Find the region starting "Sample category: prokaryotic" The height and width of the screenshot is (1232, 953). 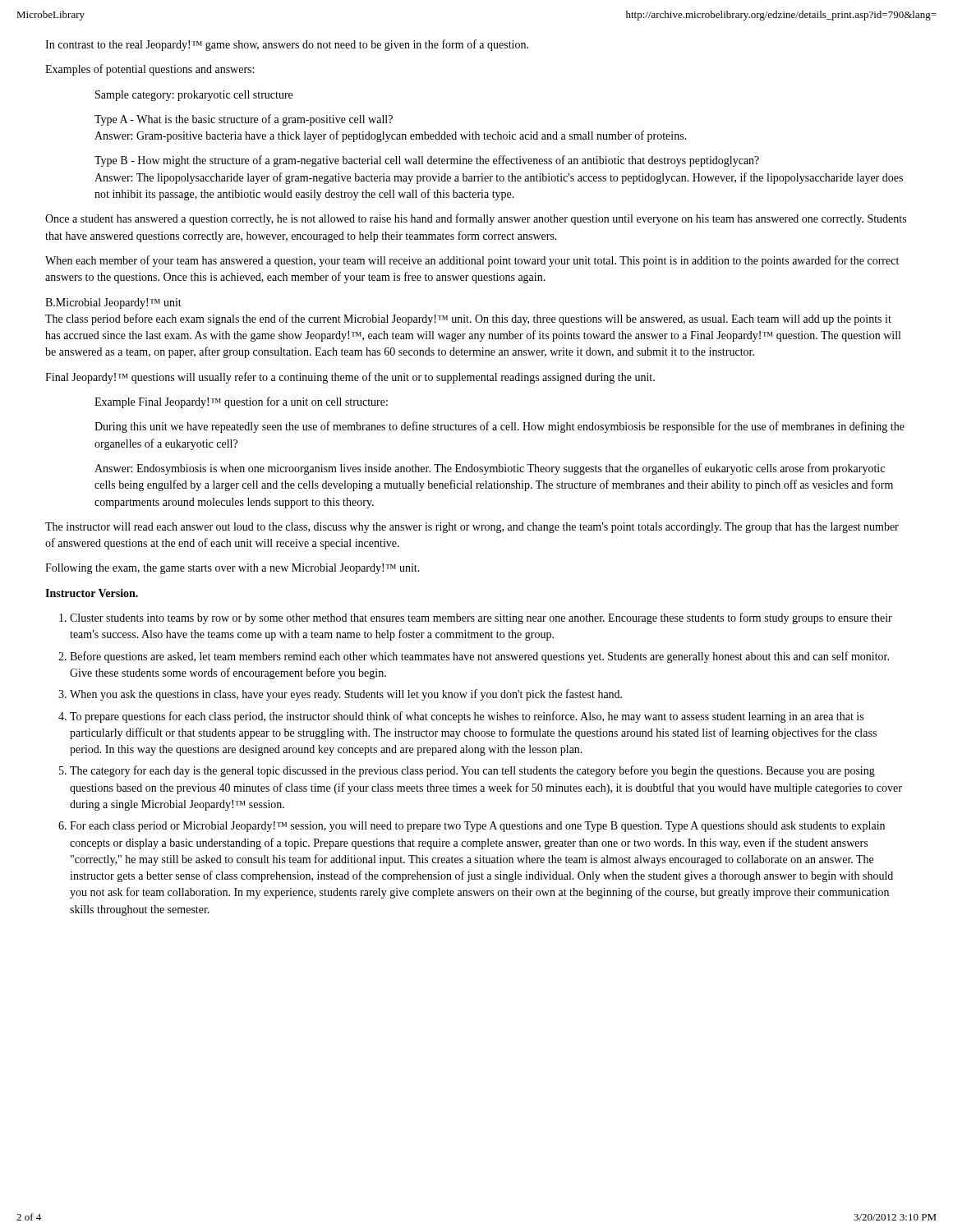click(194, 94)
